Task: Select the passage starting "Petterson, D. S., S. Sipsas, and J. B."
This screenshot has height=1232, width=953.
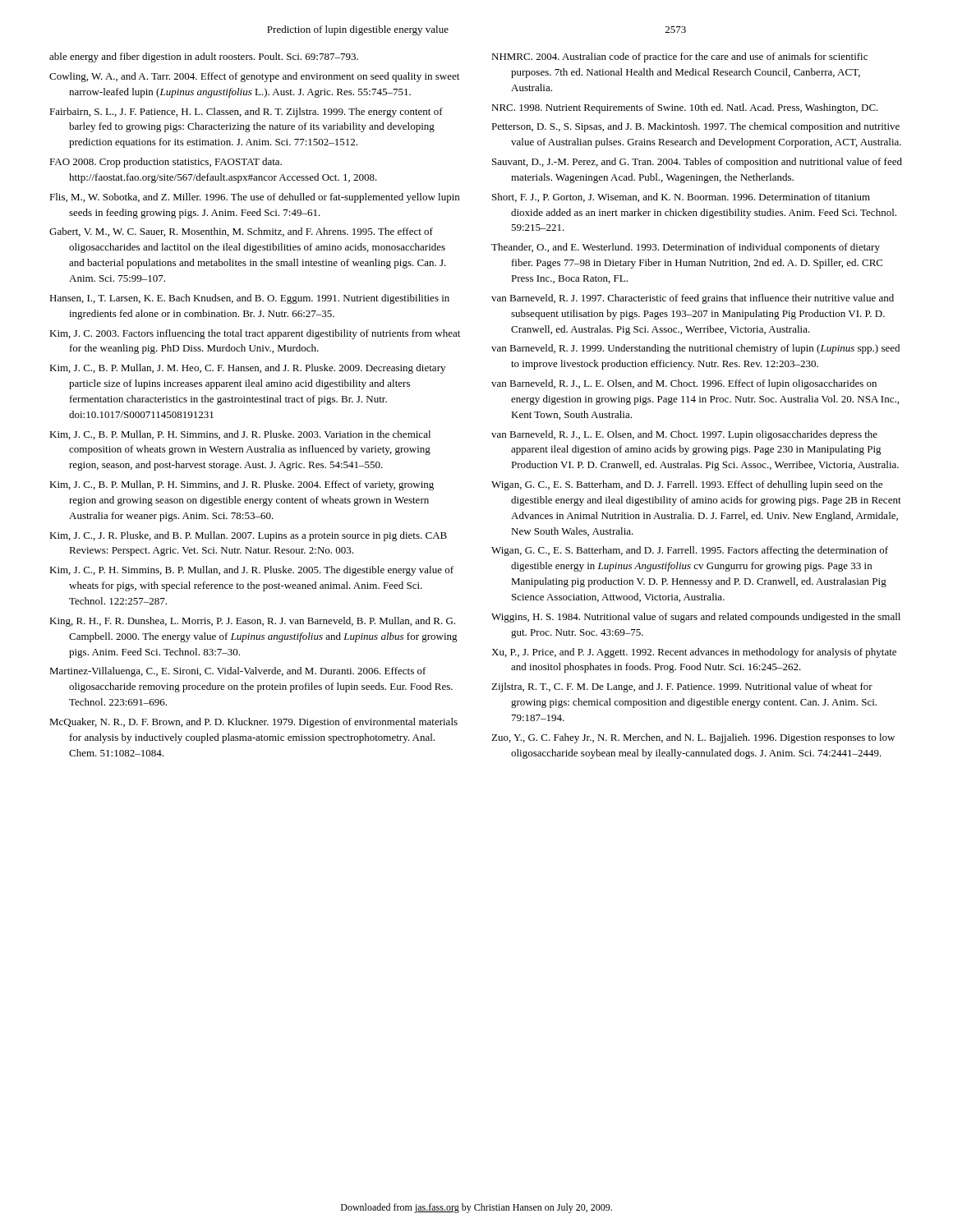Action: (x=697, y=134)
